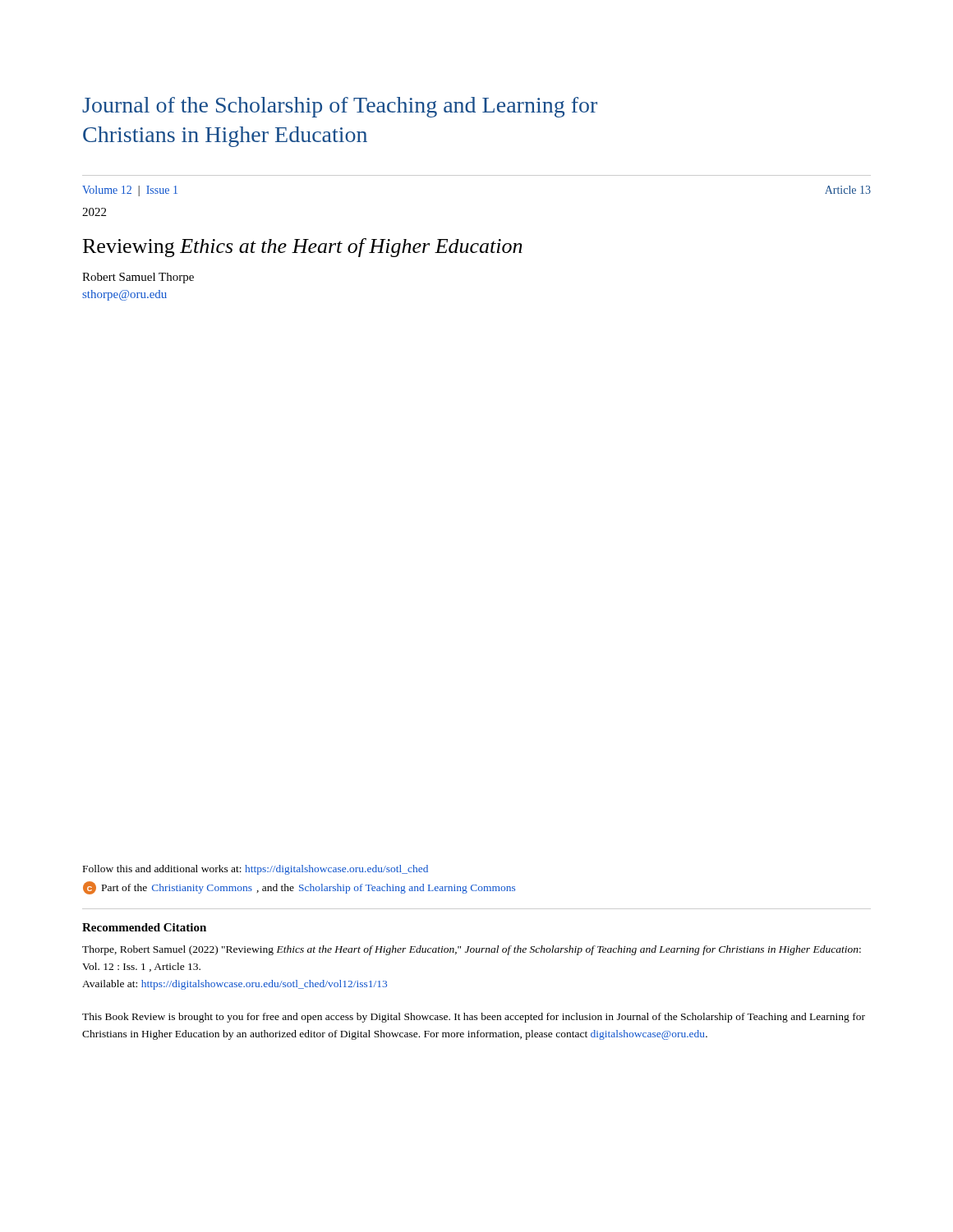The height and width of the screenshot is (1232, 953).
Task: Locate the block starting "Volume 12 |"
Action: tap(129, 191)
